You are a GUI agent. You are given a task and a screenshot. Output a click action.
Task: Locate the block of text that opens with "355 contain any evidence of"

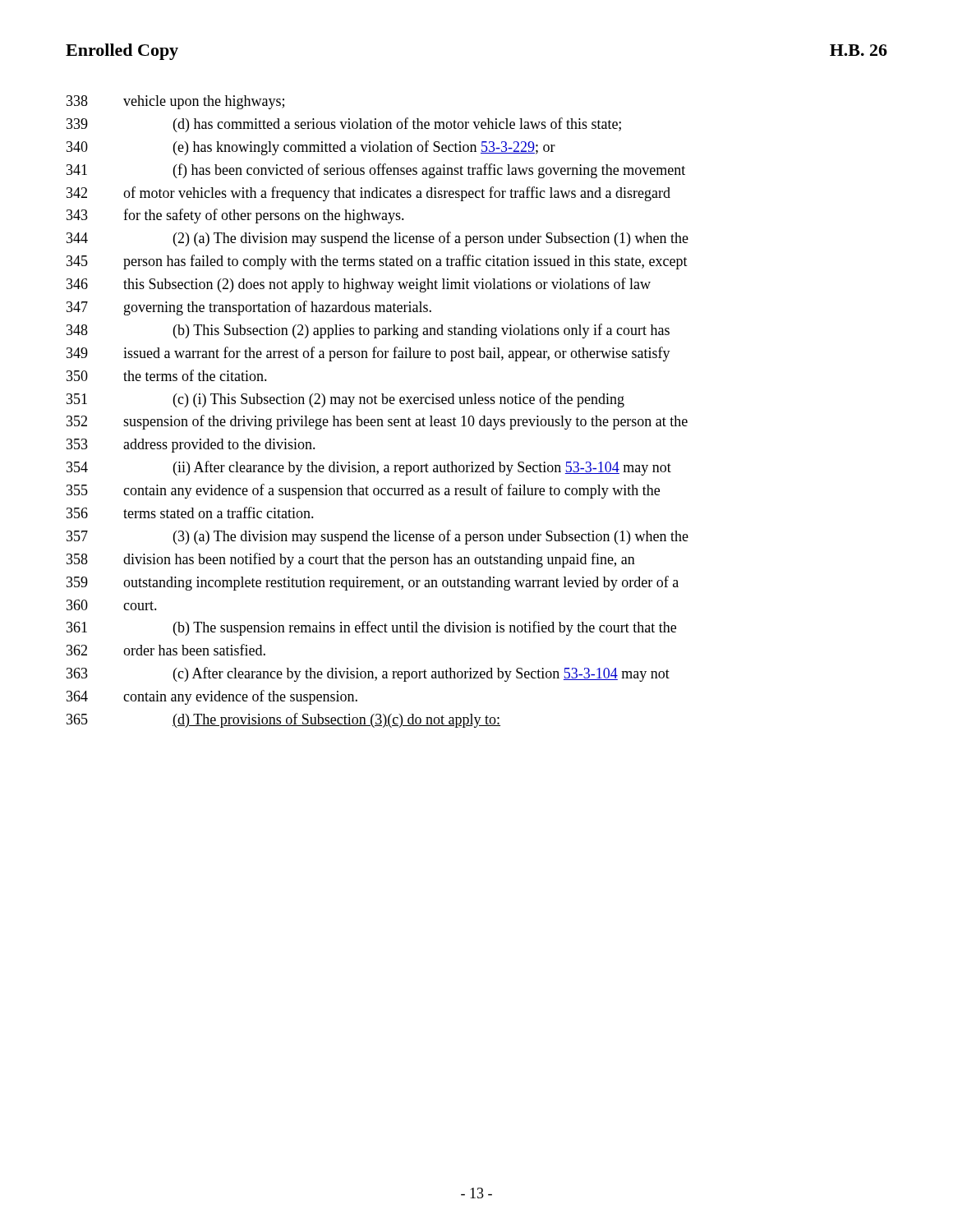click(x=476, y=491)
